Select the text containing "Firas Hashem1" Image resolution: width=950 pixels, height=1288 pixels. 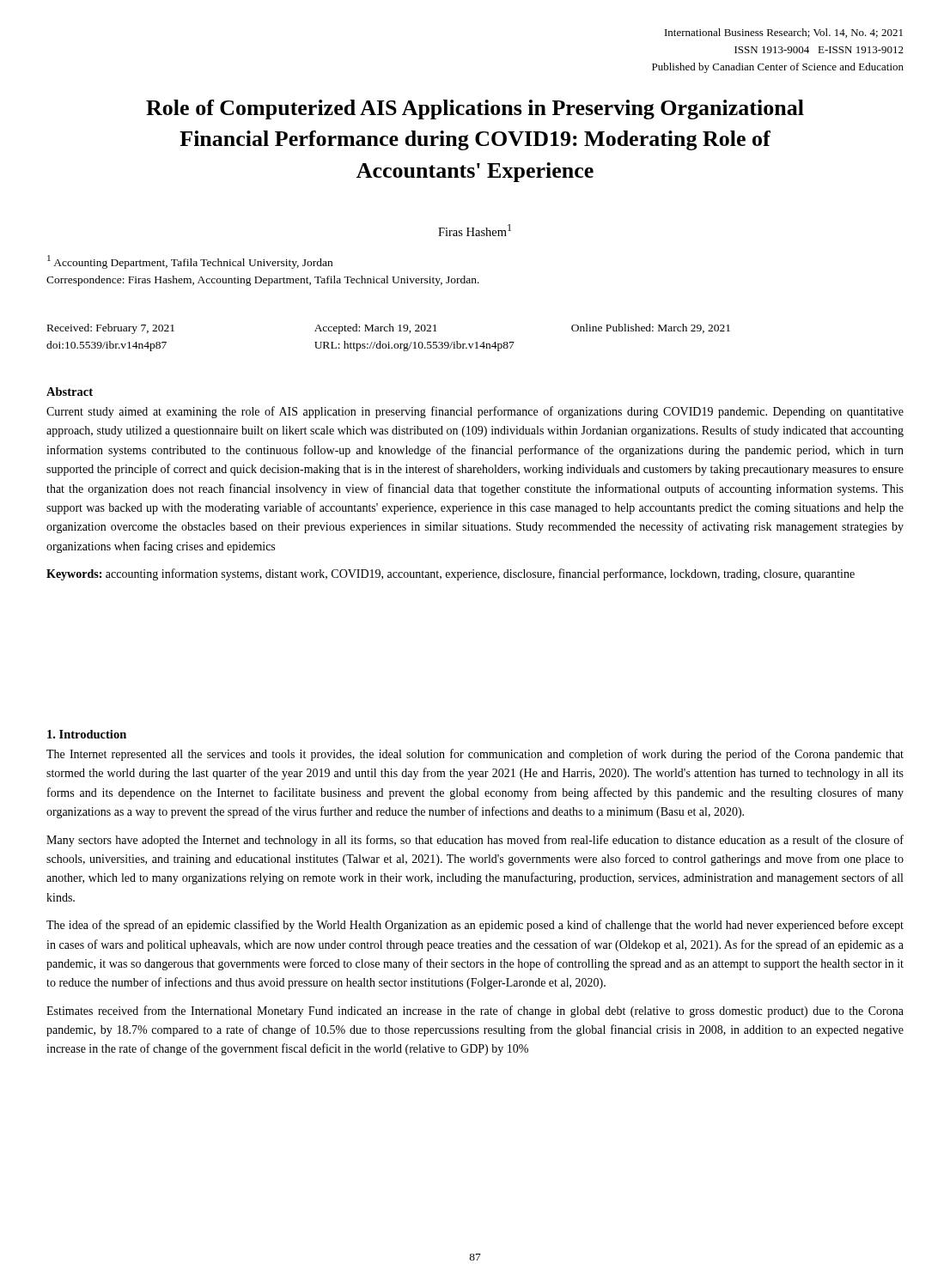pyautogui.click(x=475, y=230)
